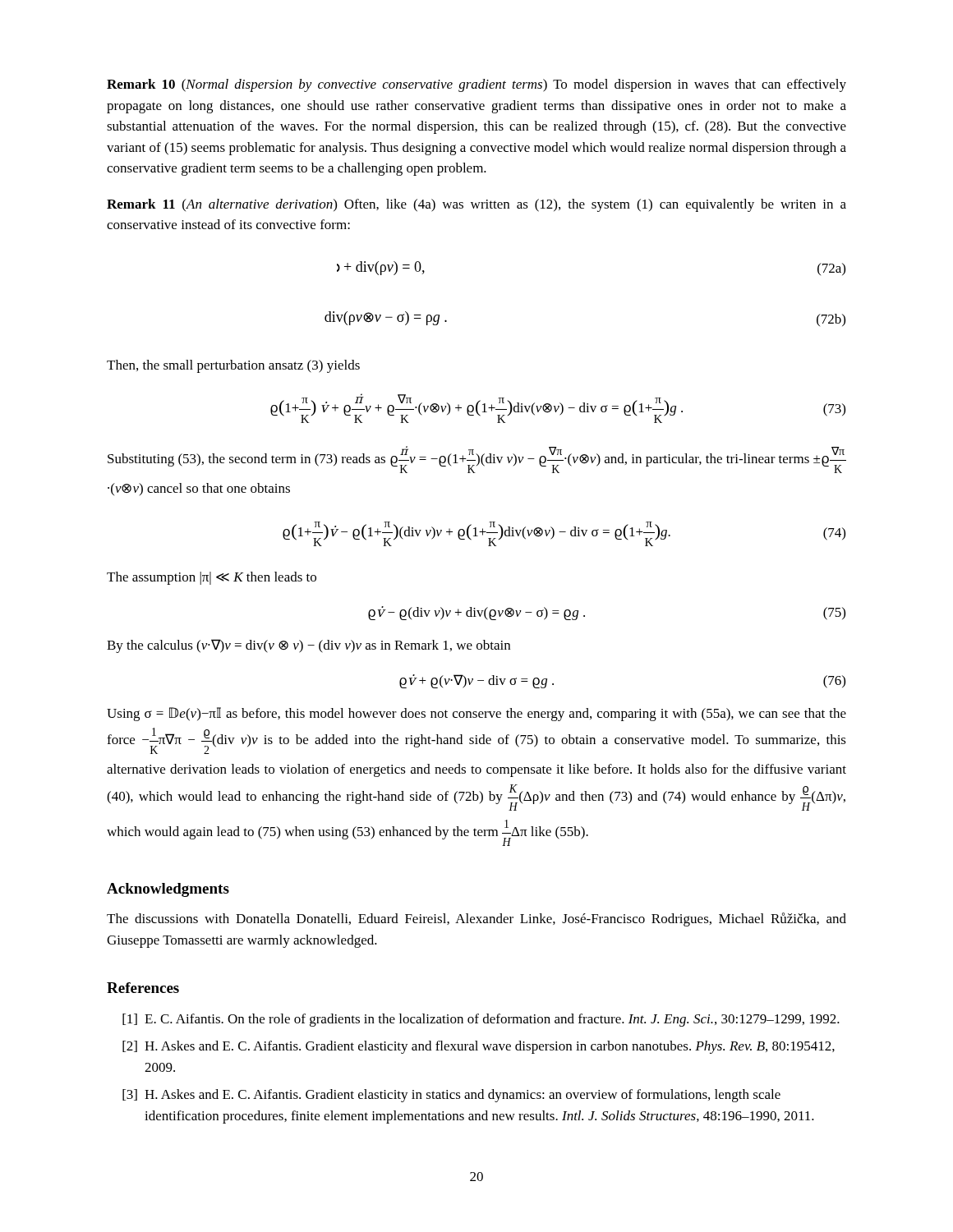Locate the block of text that opens with "The discussions with"
This screenshot has height=1232, width=953.
pos(476,929)
